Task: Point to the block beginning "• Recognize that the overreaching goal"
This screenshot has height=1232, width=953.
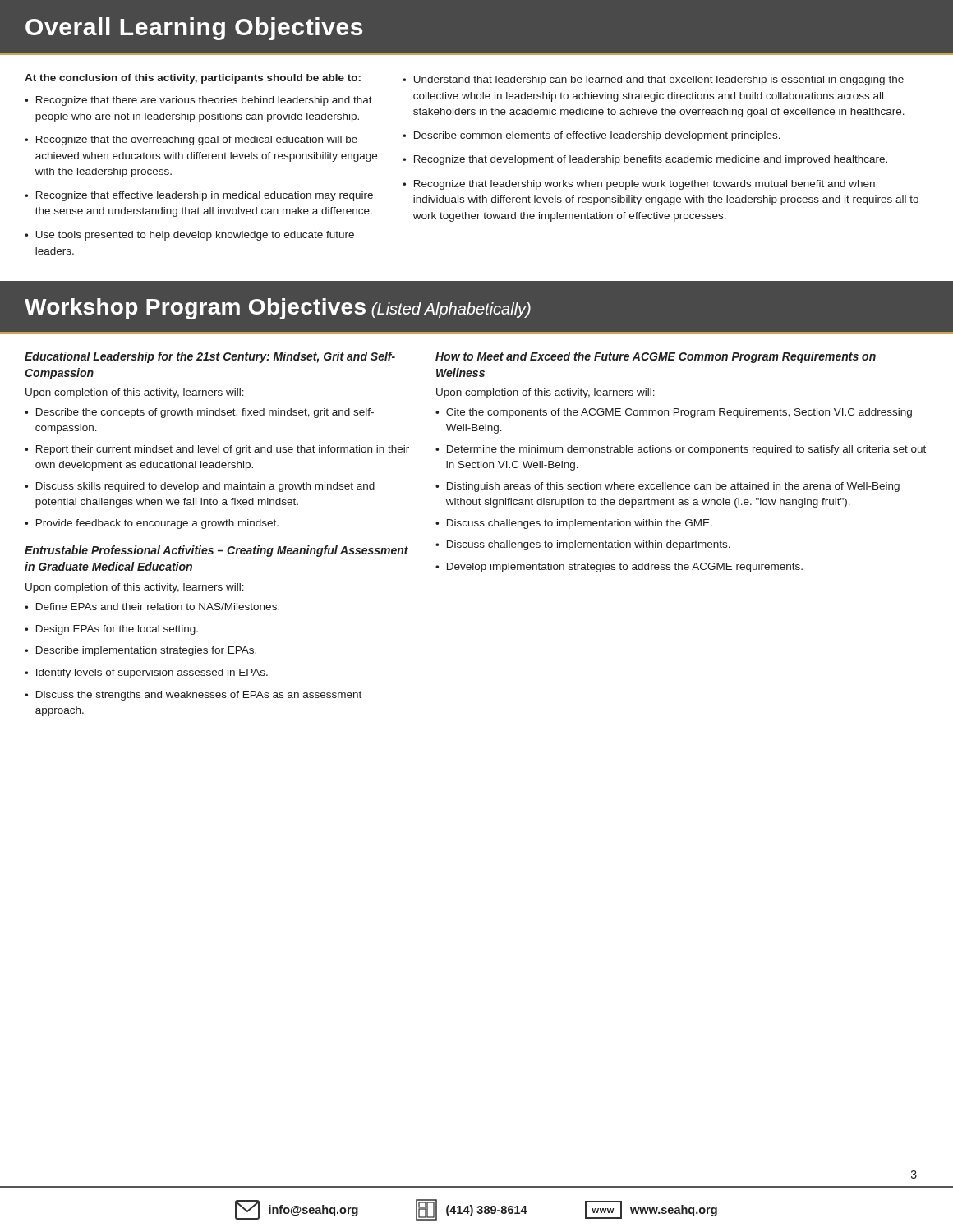Action: point(201,156)
